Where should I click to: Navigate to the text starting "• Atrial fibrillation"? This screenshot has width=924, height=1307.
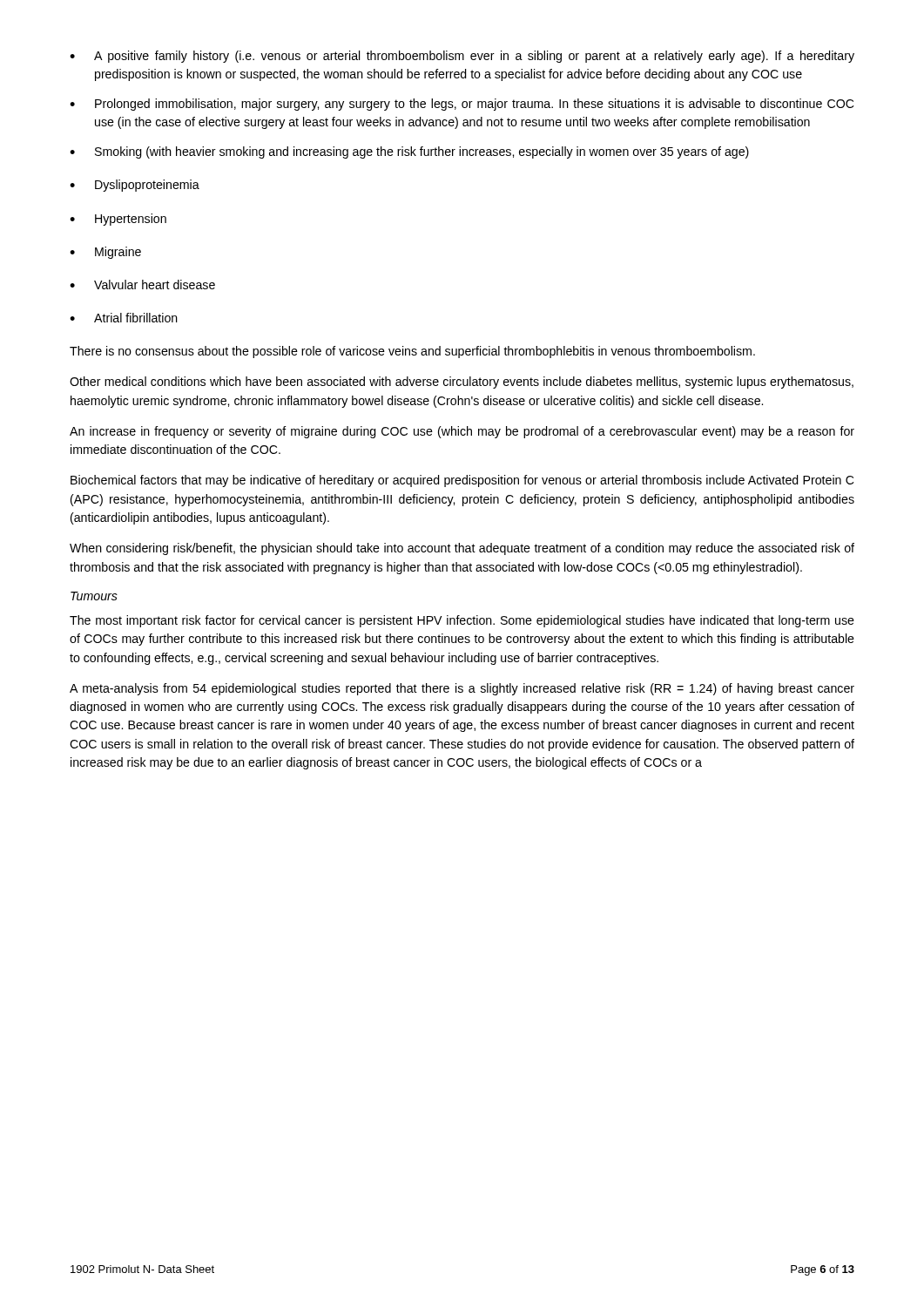(x=124, y=320)
